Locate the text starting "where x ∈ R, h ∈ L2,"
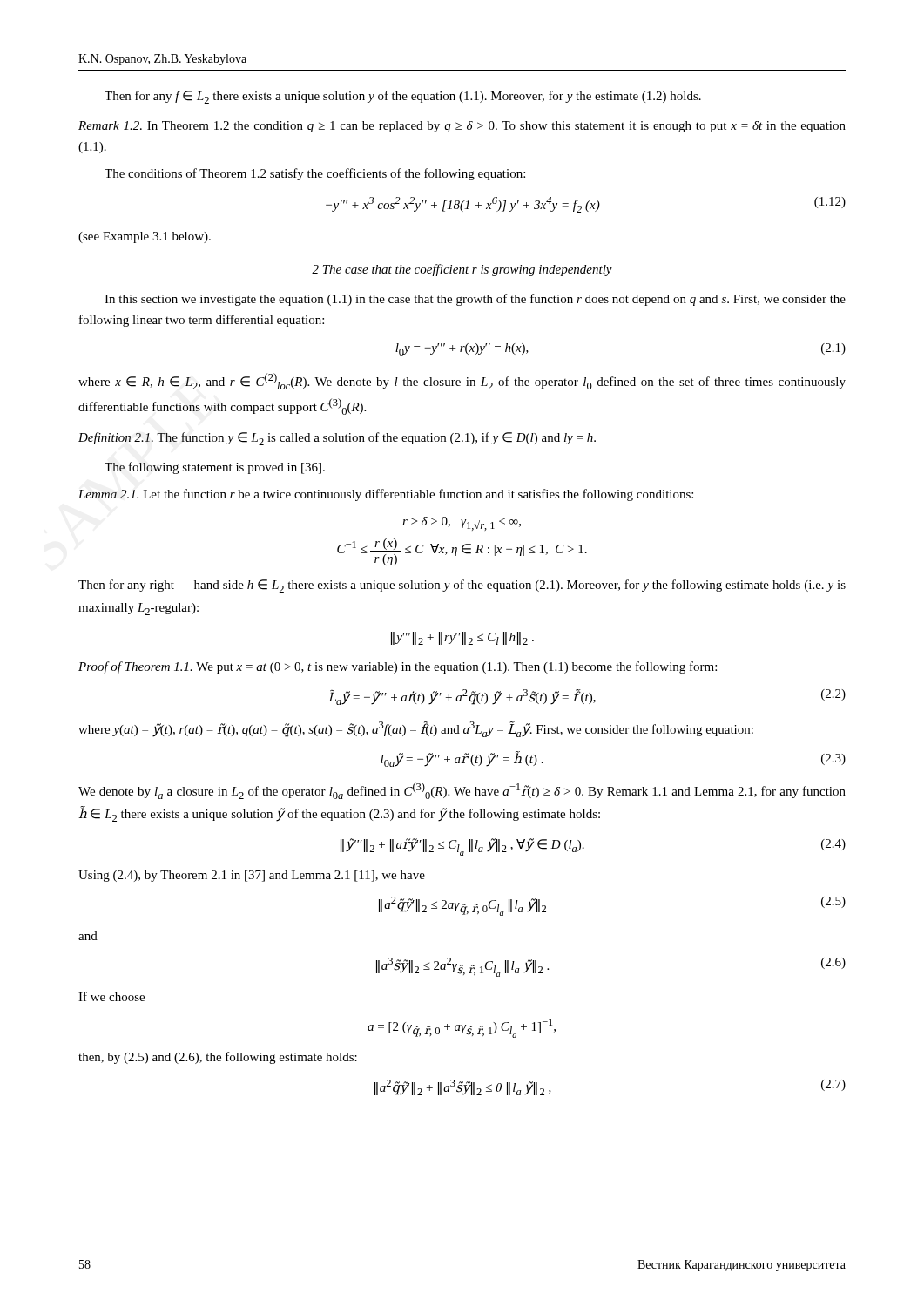This screenshot has width=924, height=1307. pyautogui.click(x=462, y=437)
